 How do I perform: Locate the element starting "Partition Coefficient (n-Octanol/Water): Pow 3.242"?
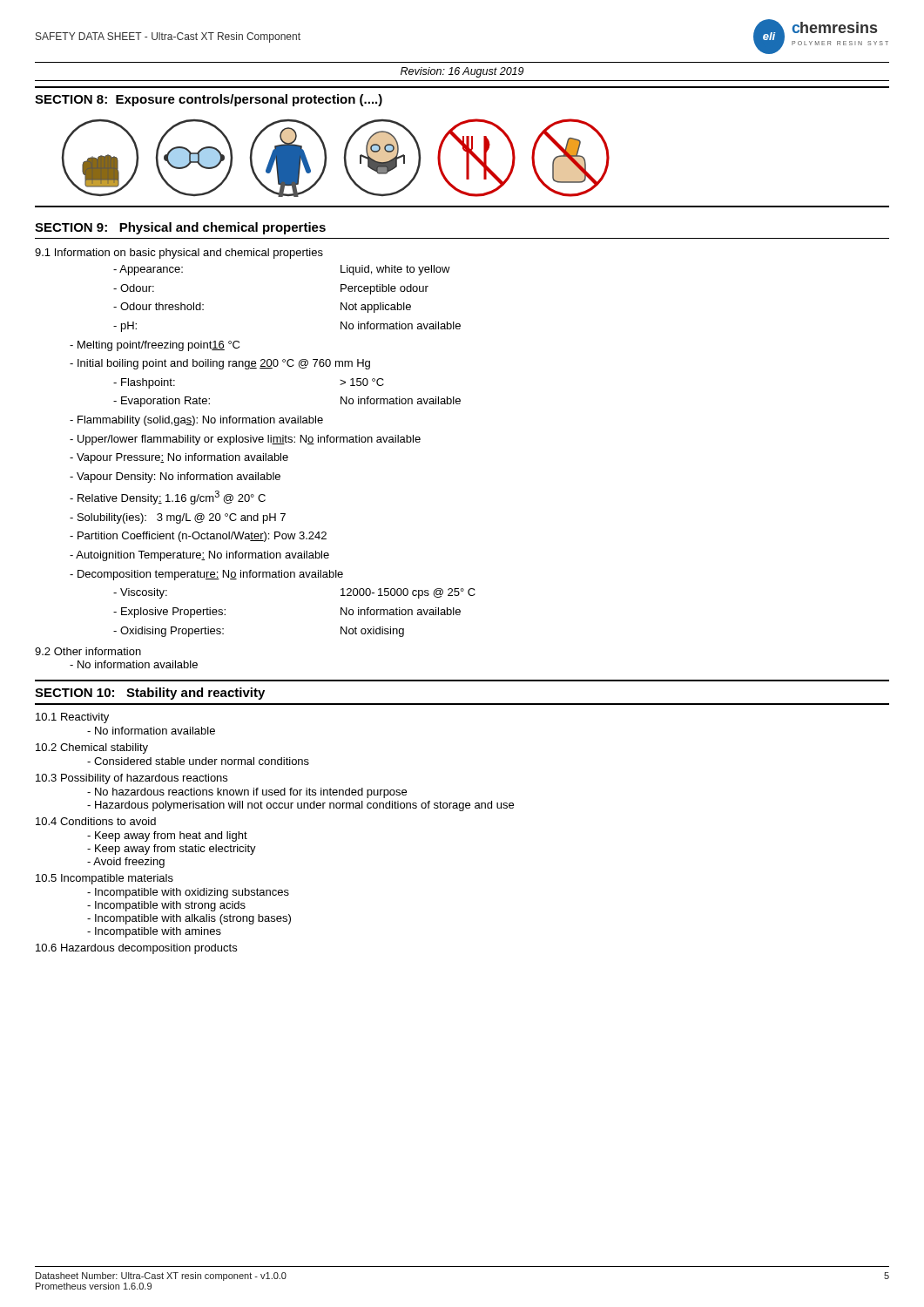click(x=198, y=536)
